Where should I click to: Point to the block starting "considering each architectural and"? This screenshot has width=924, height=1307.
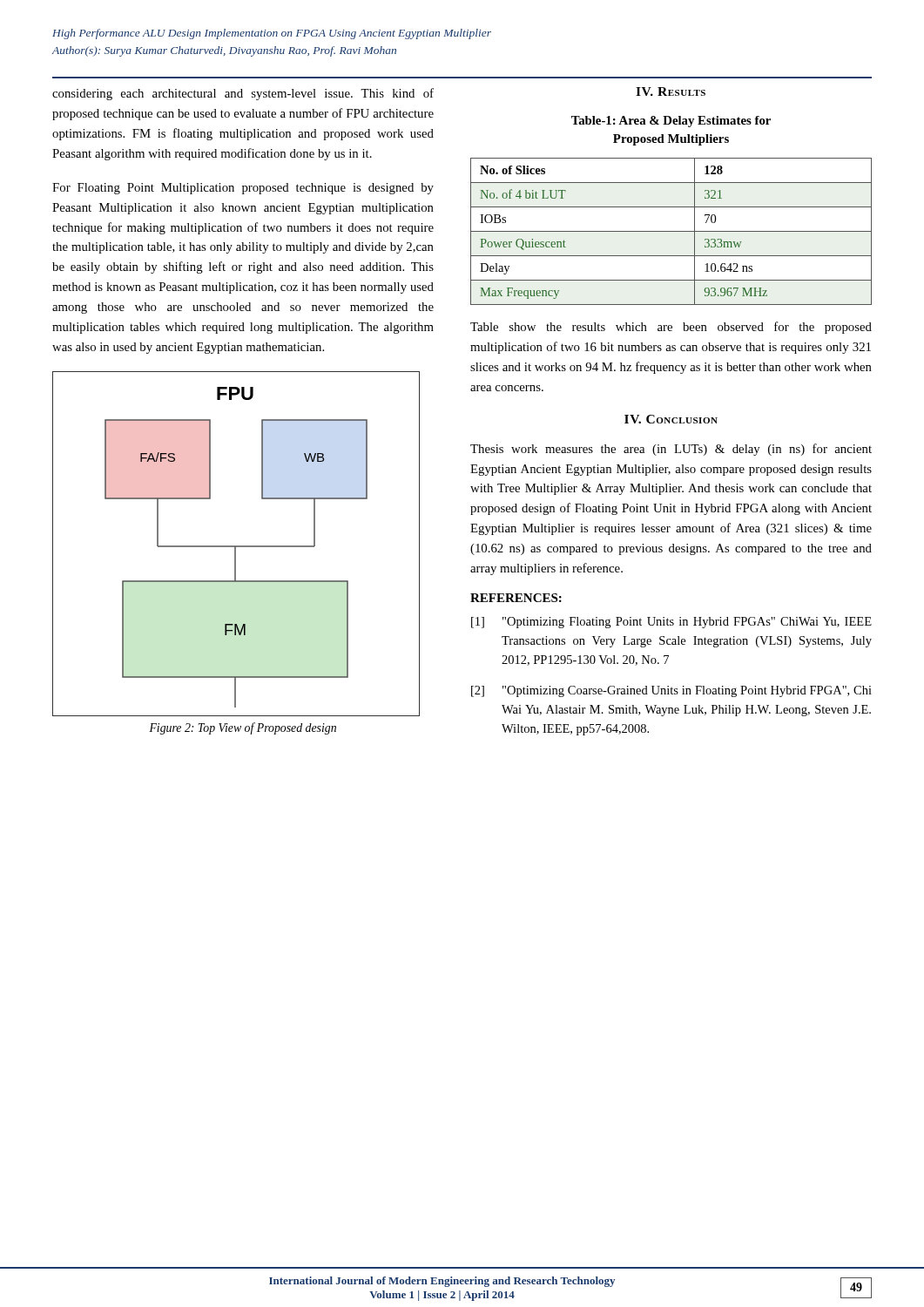[x=243, y=123]
